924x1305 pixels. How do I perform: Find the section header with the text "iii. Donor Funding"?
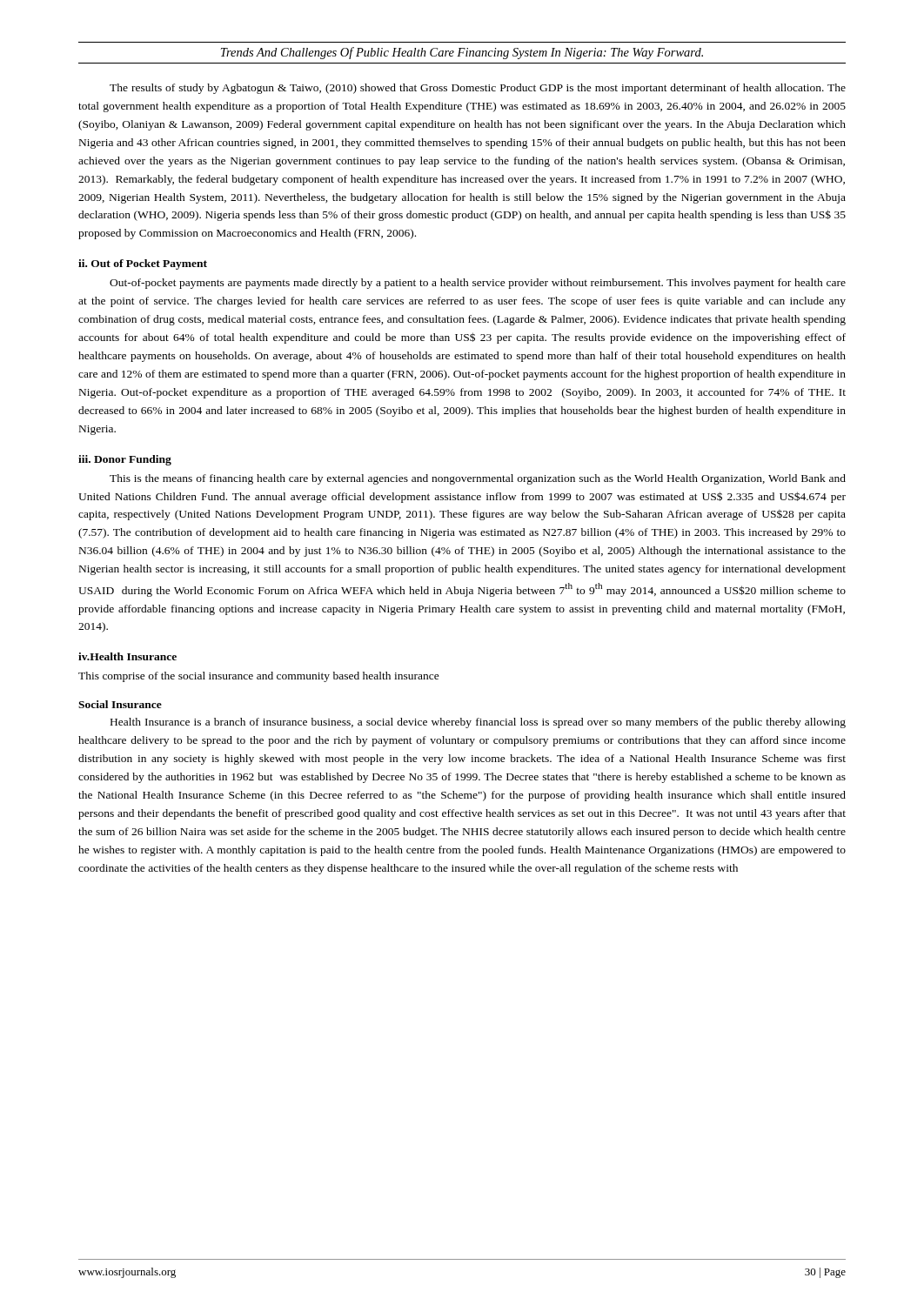pyautogui.click(x=125, y=459)
